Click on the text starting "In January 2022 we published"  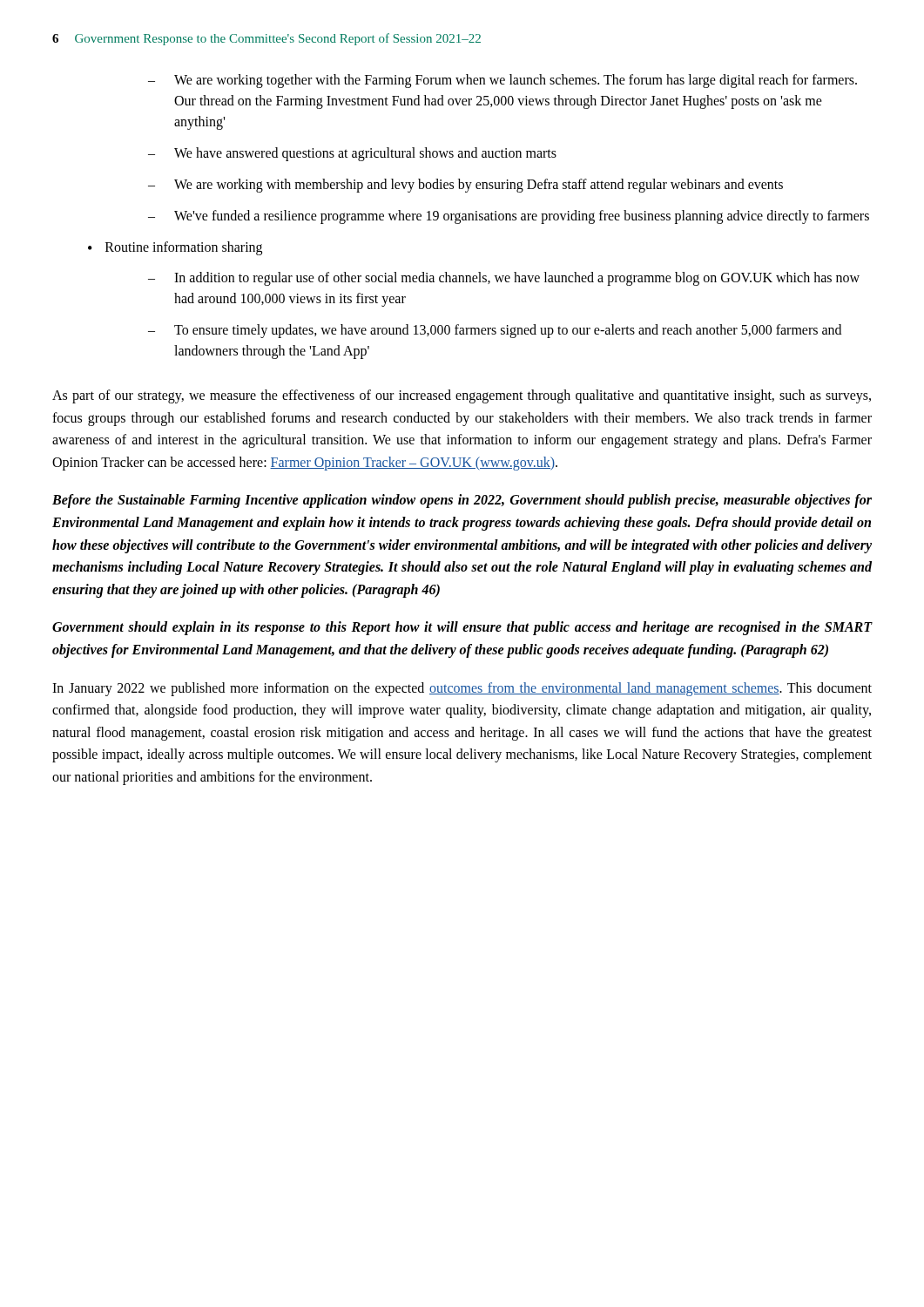[x=462, y=732]
